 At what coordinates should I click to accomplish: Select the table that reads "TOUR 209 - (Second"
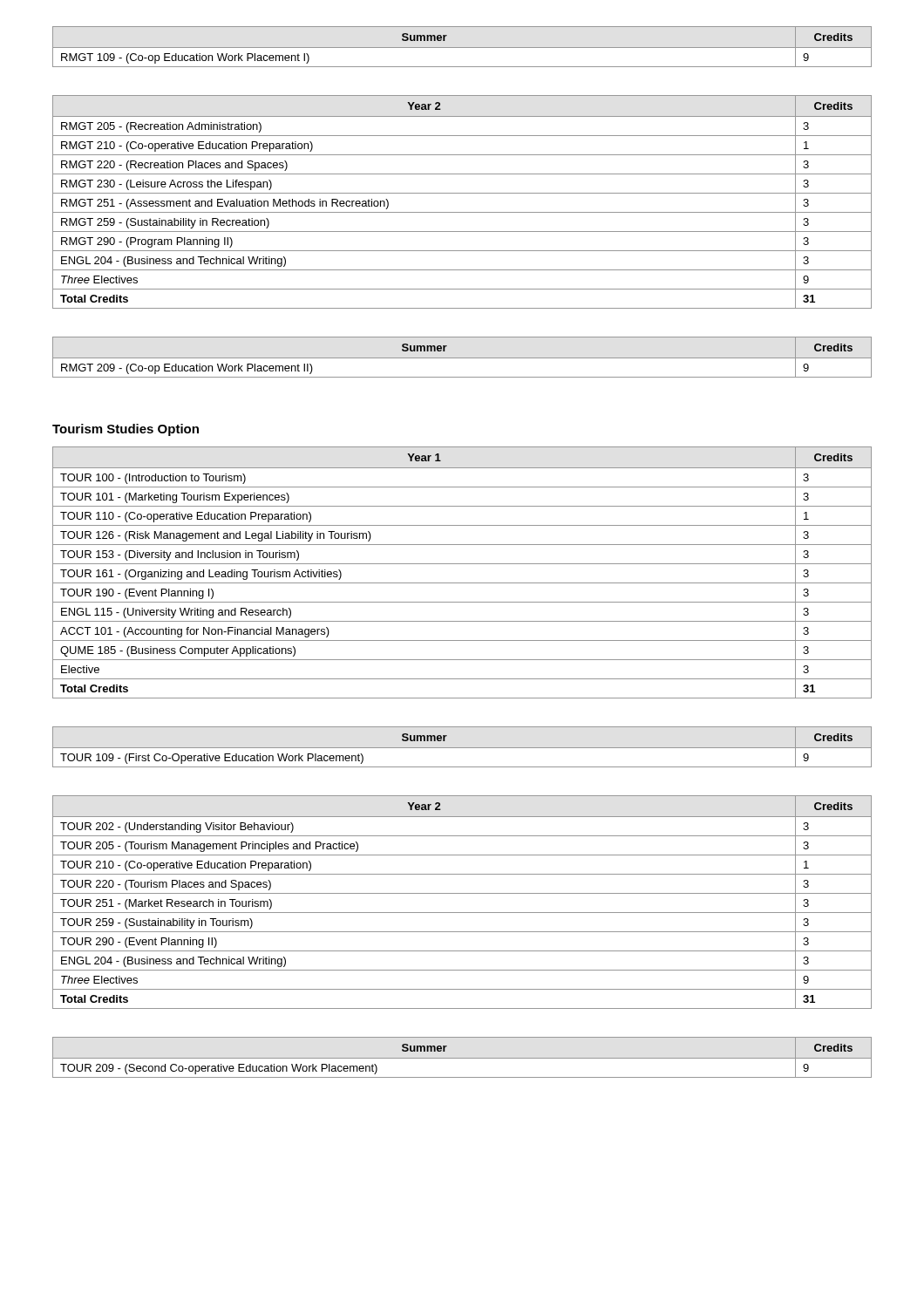(x=462, y=1057)
